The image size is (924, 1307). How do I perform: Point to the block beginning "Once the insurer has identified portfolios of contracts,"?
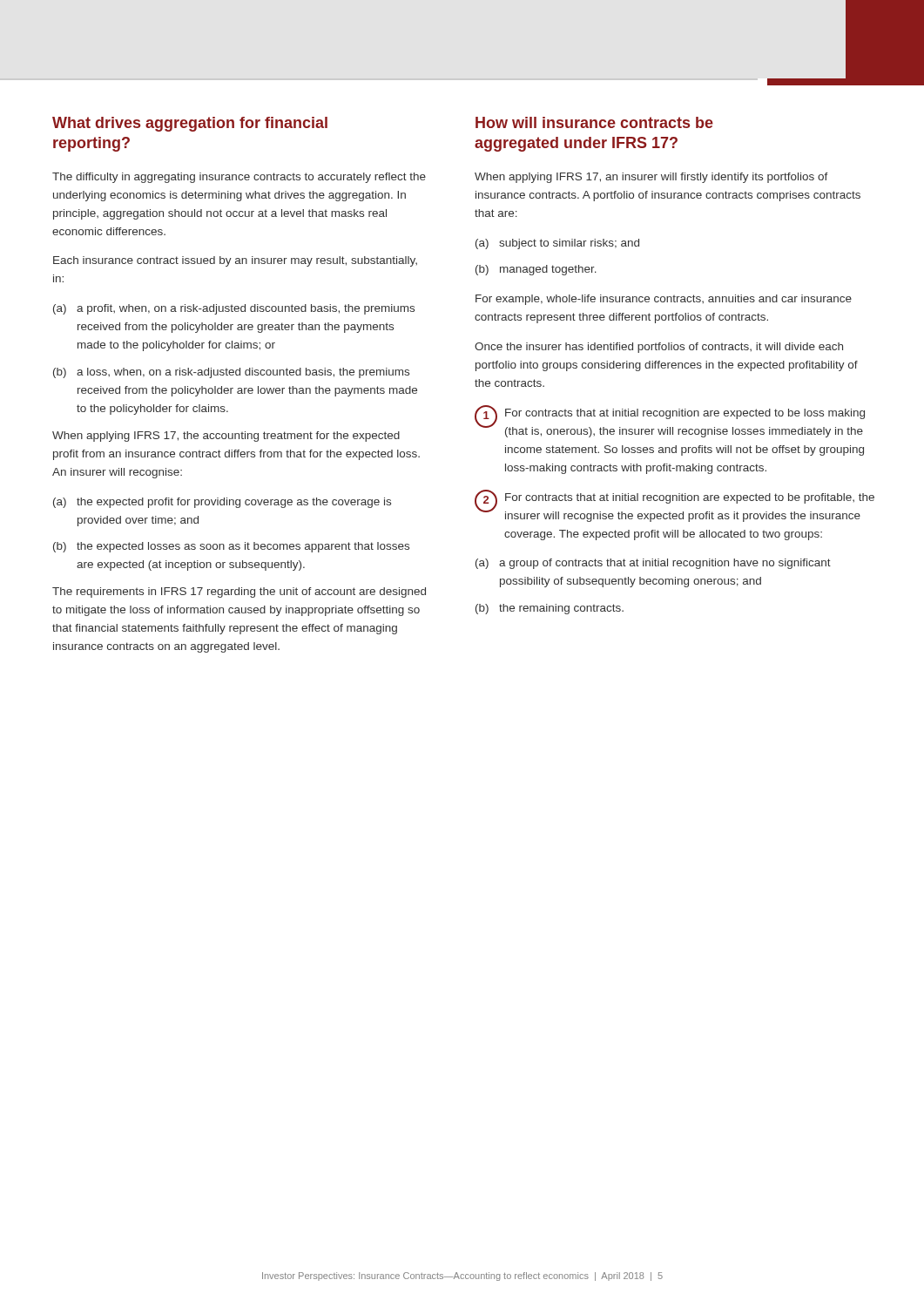click(x=675, y=366)
